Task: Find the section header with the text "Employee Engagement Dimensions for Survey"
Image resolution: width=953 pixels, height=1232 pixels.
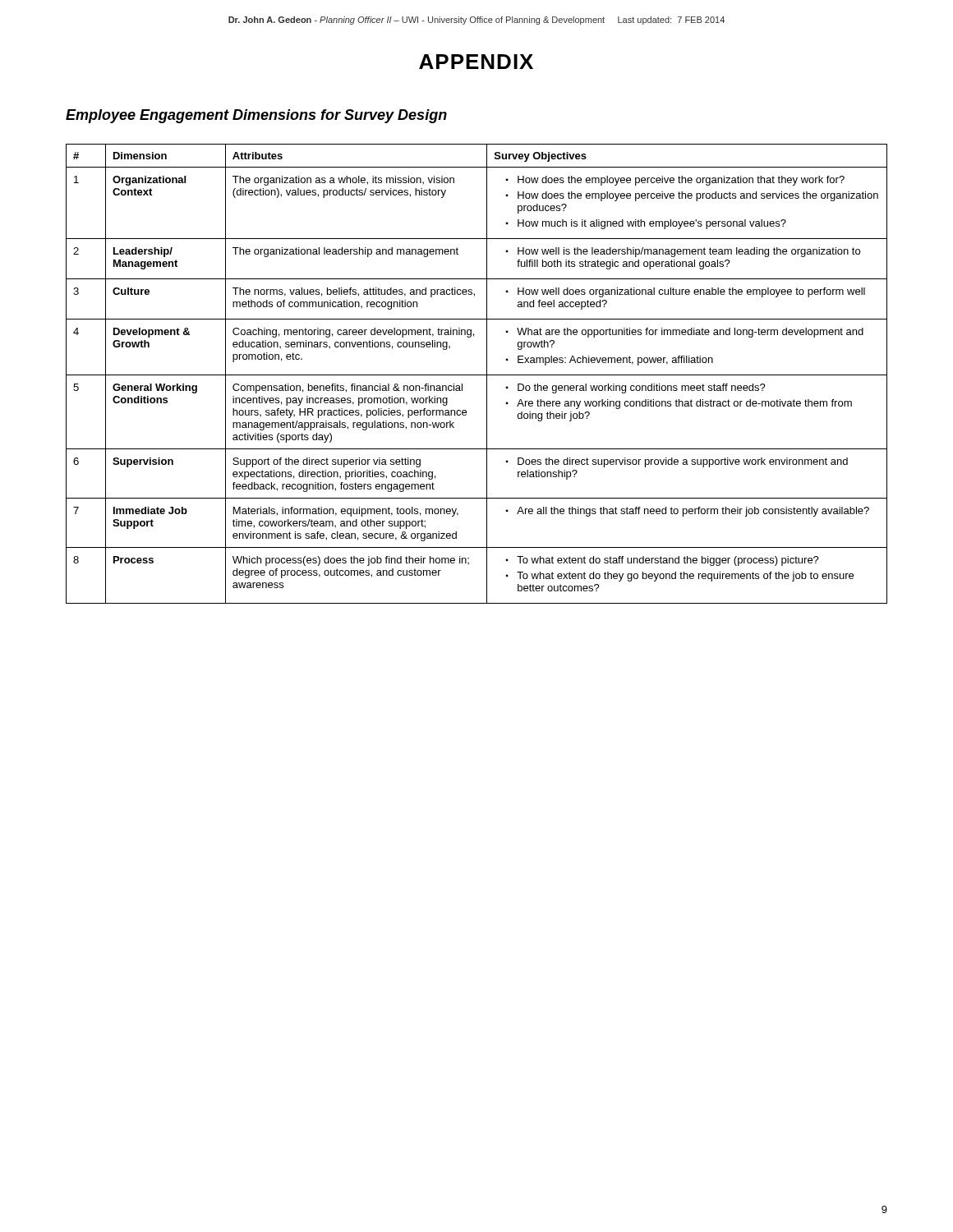Action: click(x=256, y=115)
